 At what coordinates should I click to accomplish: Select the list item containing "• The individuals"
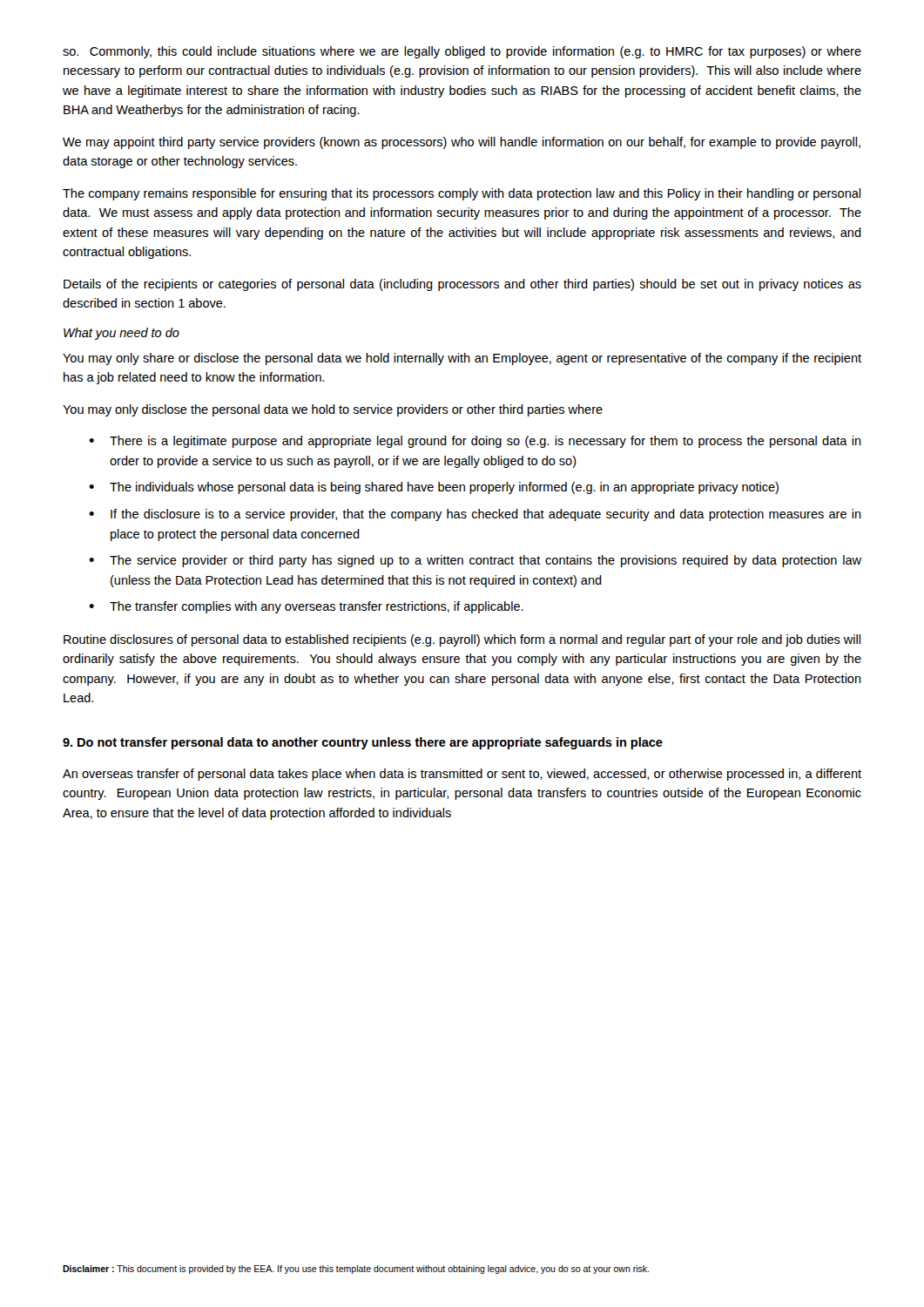pyautogui.click(x=475, y=488)
